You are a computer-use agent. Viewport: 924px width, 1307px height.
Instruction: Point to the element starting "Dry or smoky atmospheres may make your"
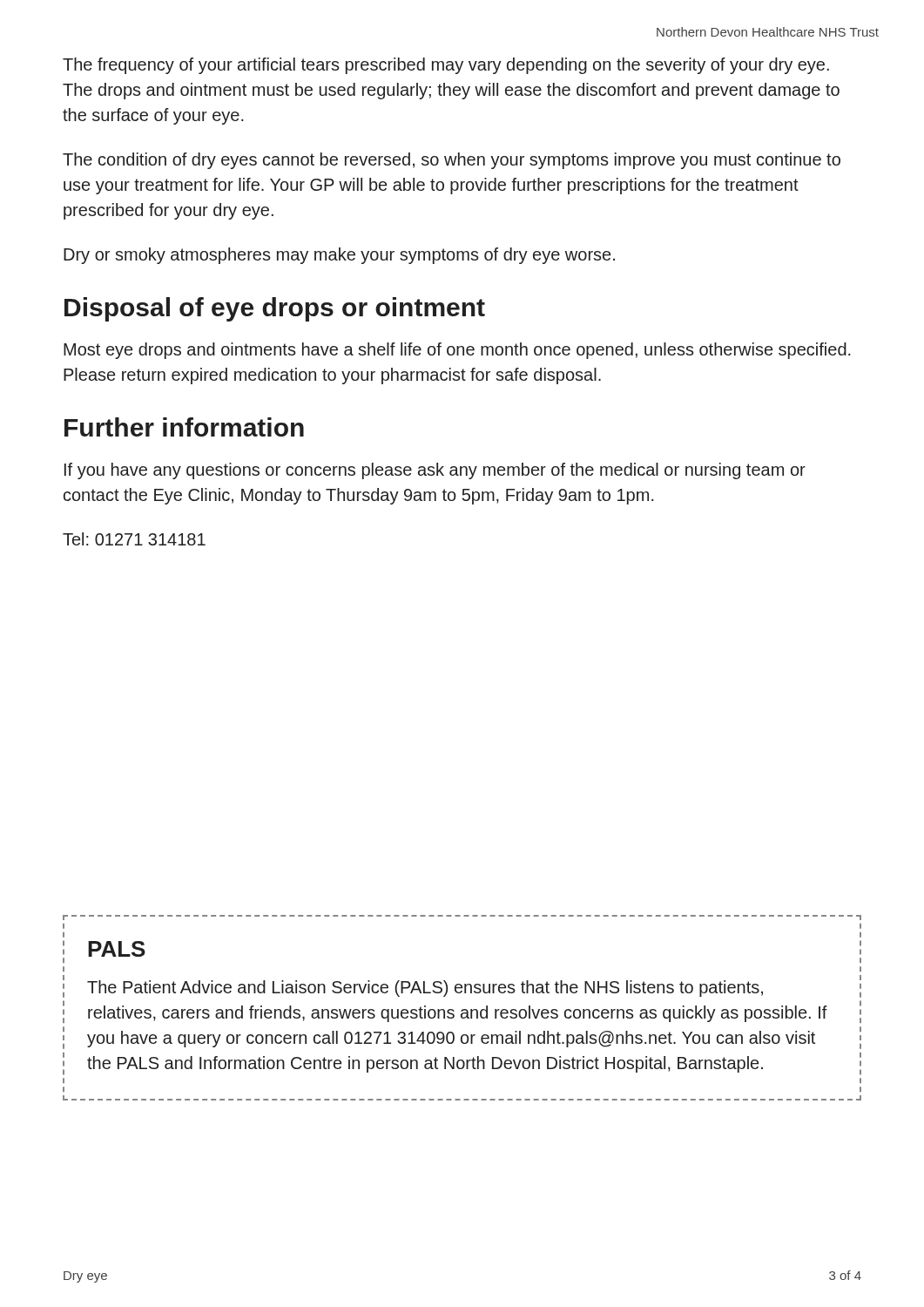point(340,254)
